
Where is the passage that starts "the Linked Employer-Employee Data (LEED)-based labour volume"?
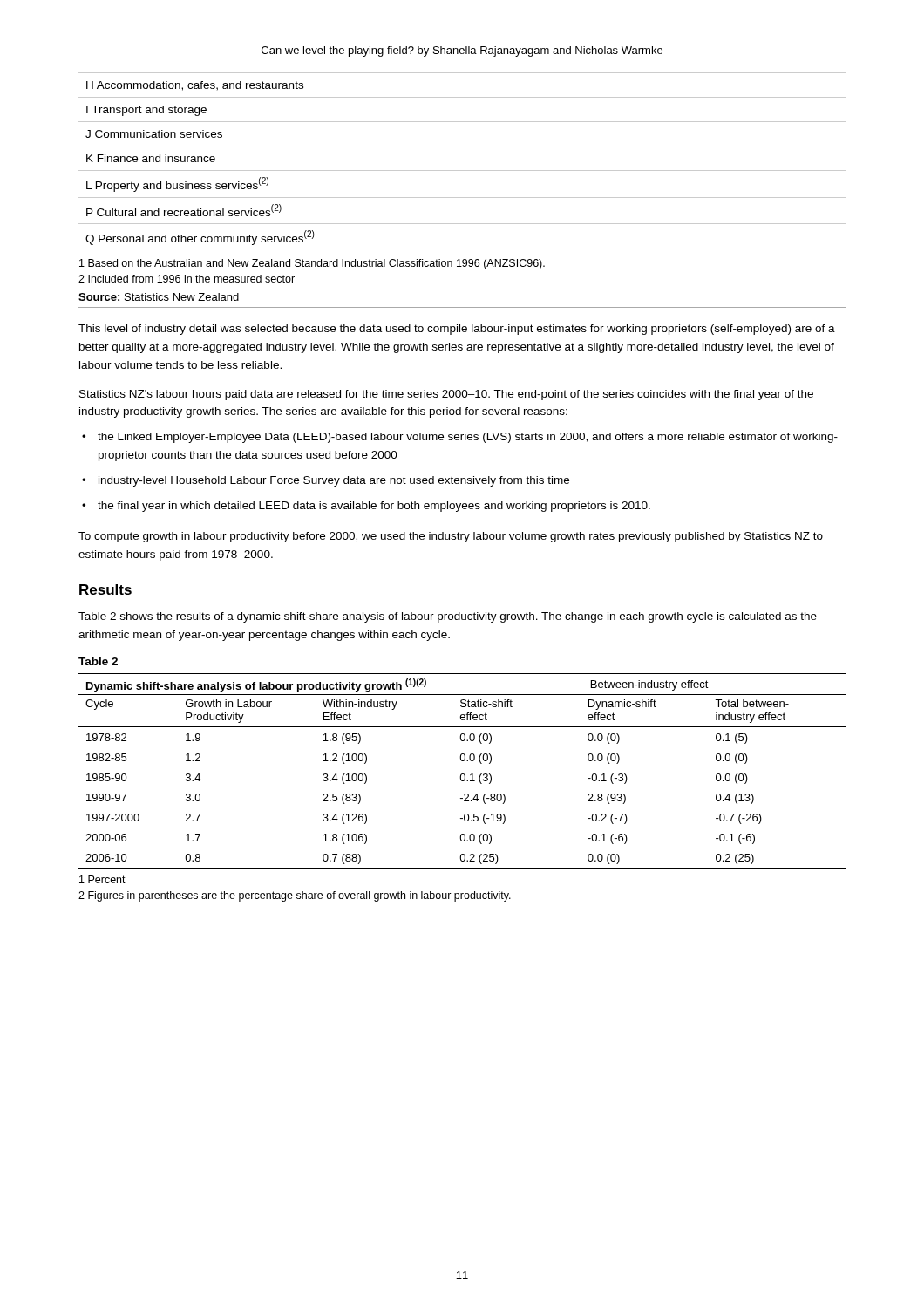468,446
